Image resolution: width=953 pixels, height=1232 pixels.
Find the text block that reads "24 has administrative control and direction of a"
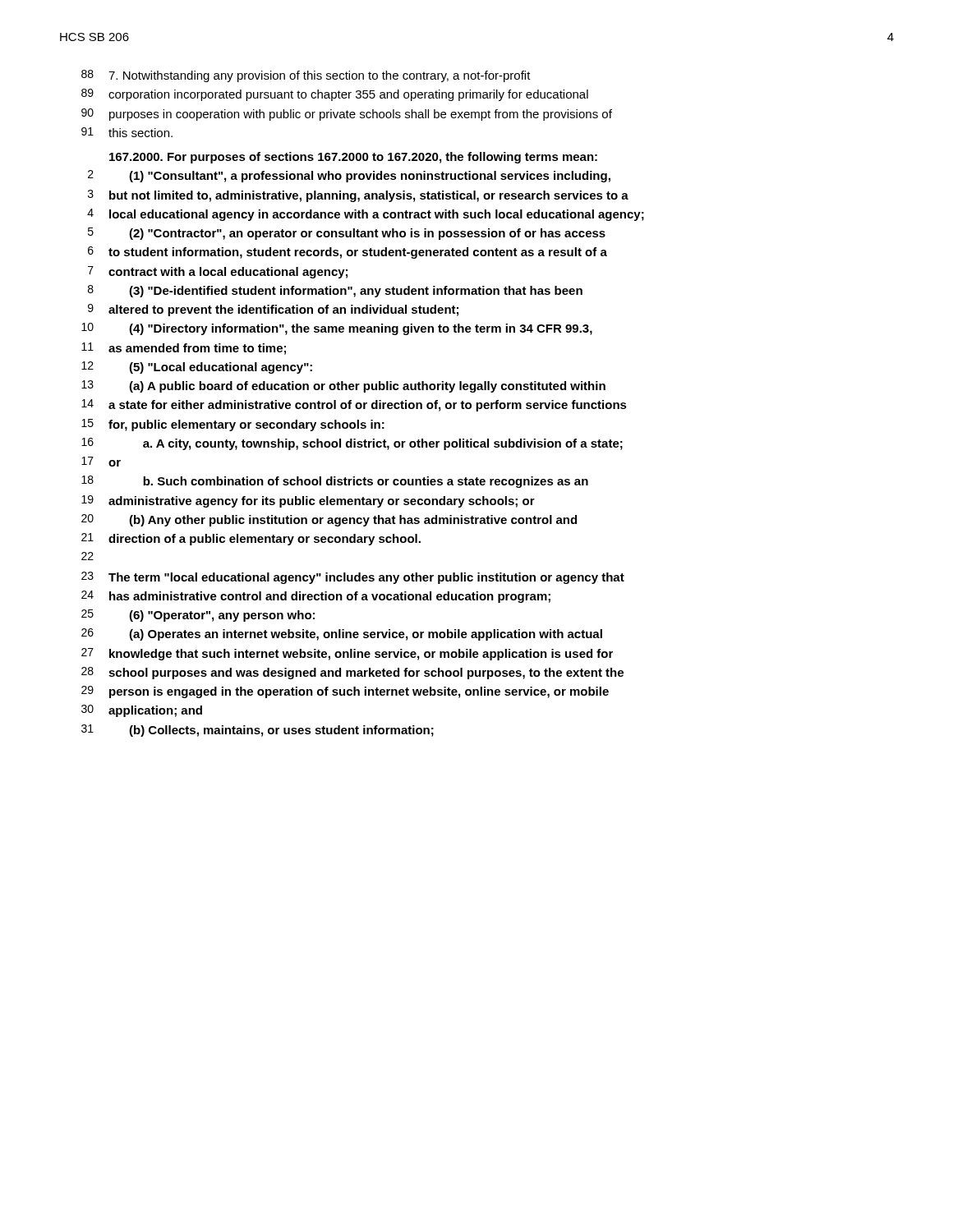coord(476,596)
